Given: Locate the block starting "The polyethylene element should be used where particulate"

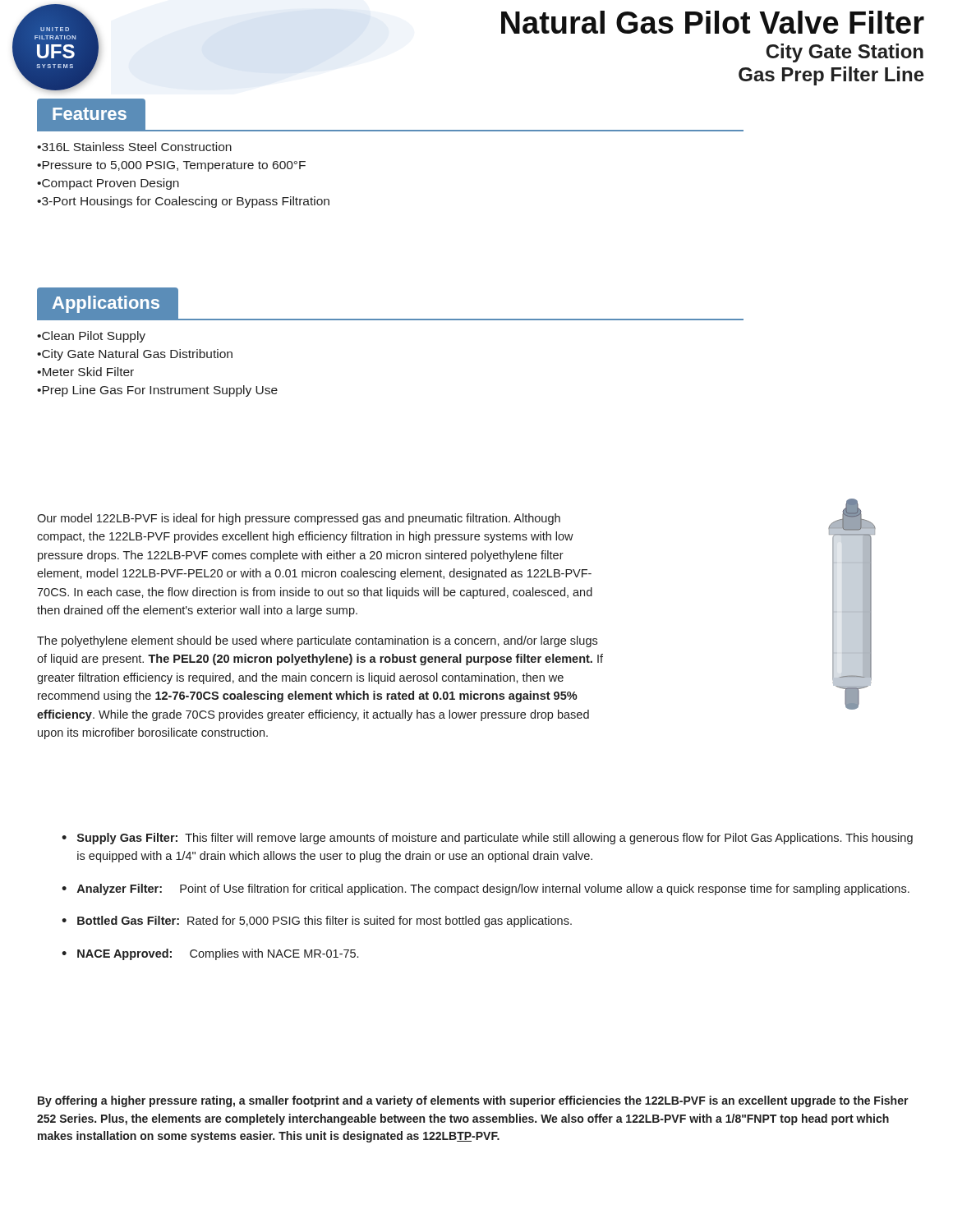Looking at the screenshot, I should tap(320, 687).
